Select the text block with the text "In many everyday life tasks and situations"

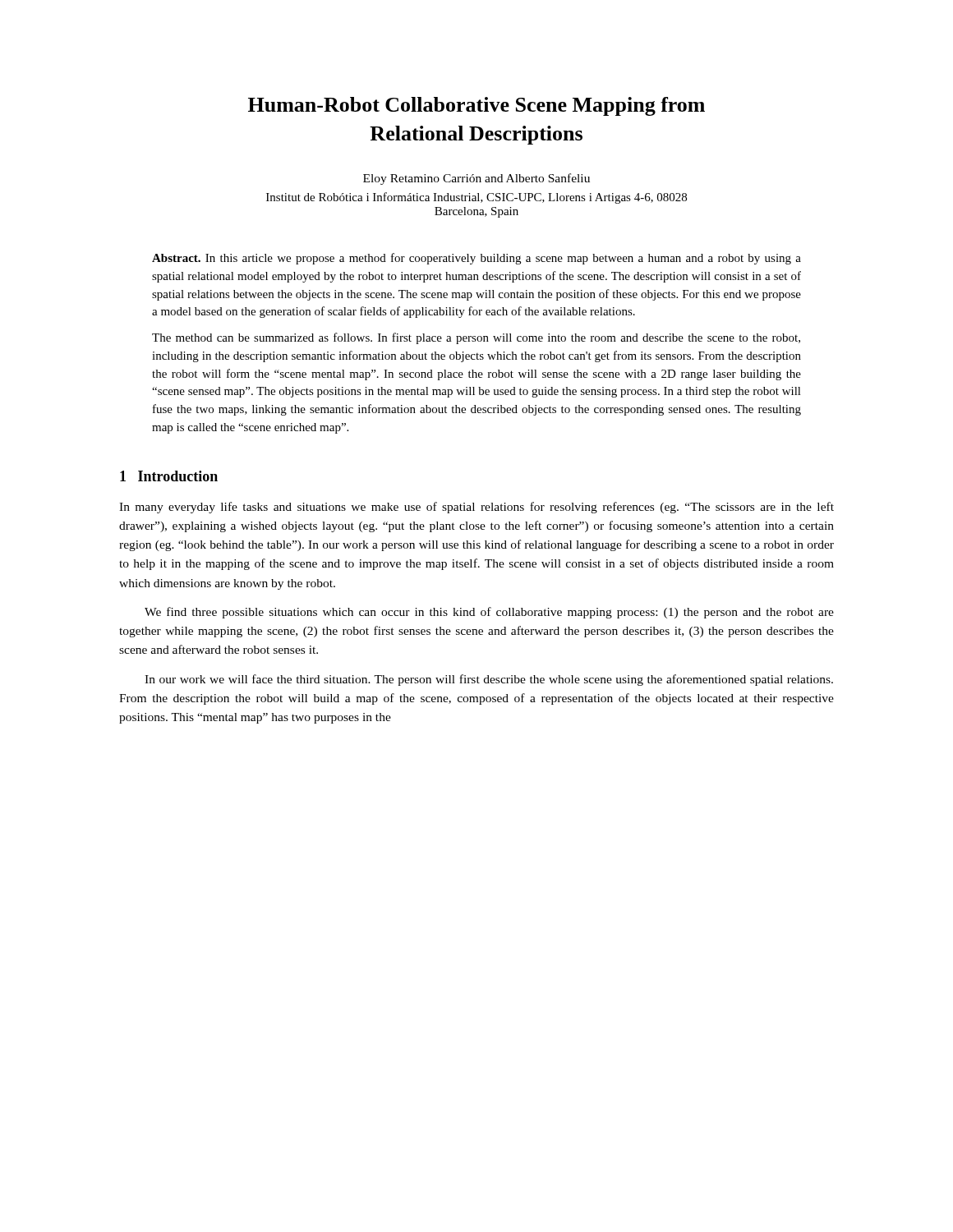(x=476, y=612)
